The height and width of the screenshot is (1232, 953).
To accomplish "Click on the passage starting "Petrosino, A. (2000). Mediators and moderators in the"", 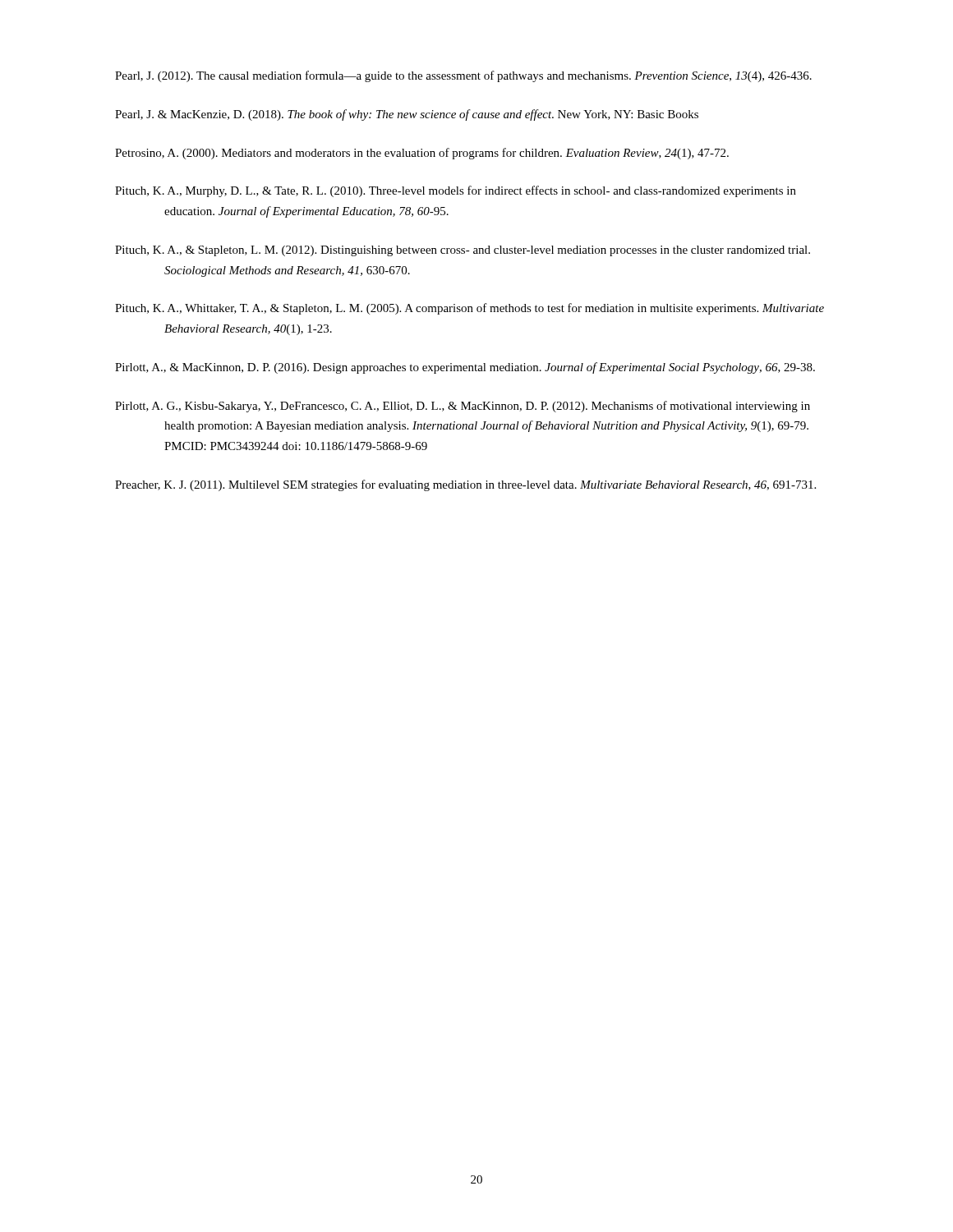I will coord(422,152).
